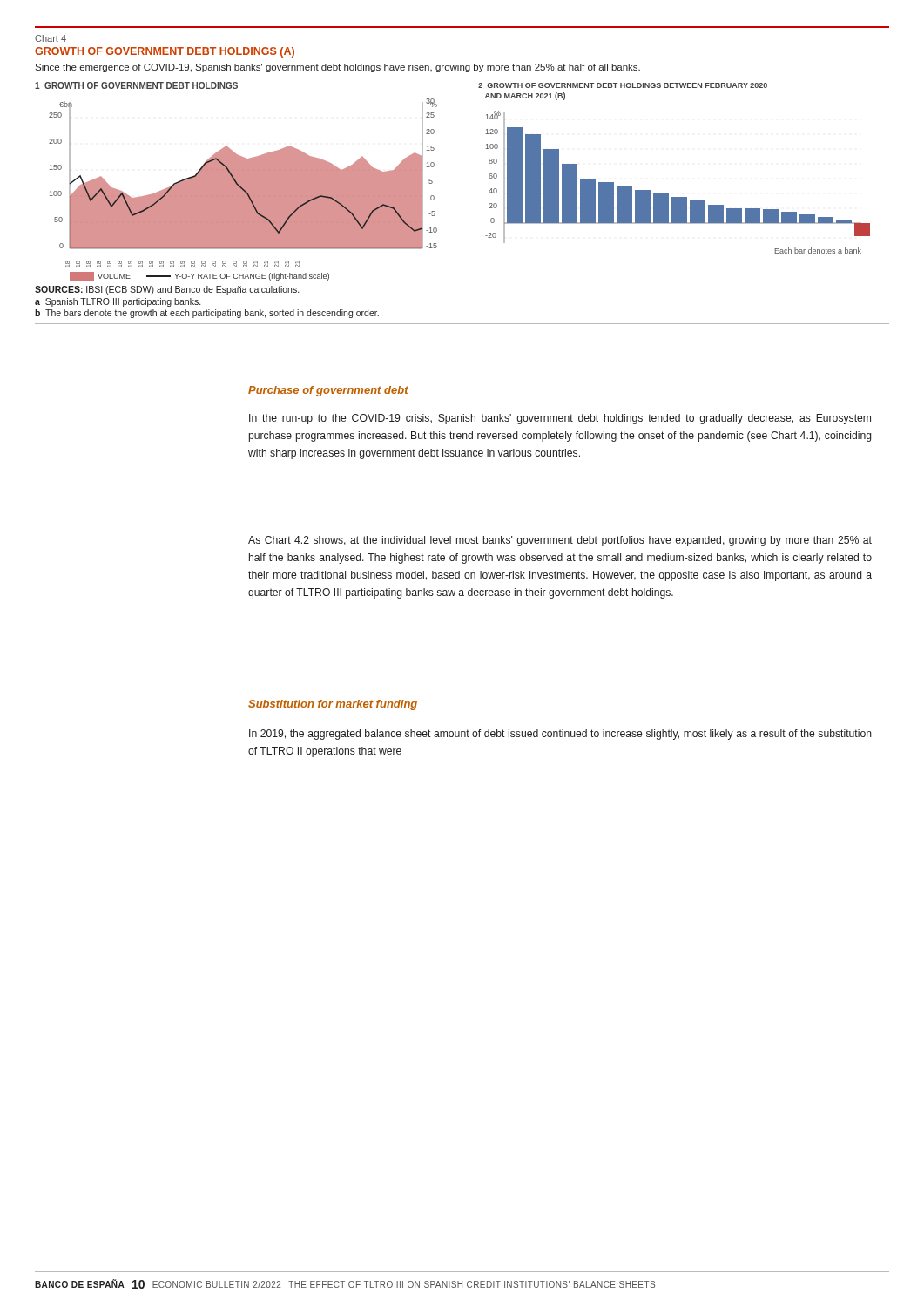Screen dimensions: 1307x924
Task: Click on the caption that says "Chart 4"
Action: point(51,38)
